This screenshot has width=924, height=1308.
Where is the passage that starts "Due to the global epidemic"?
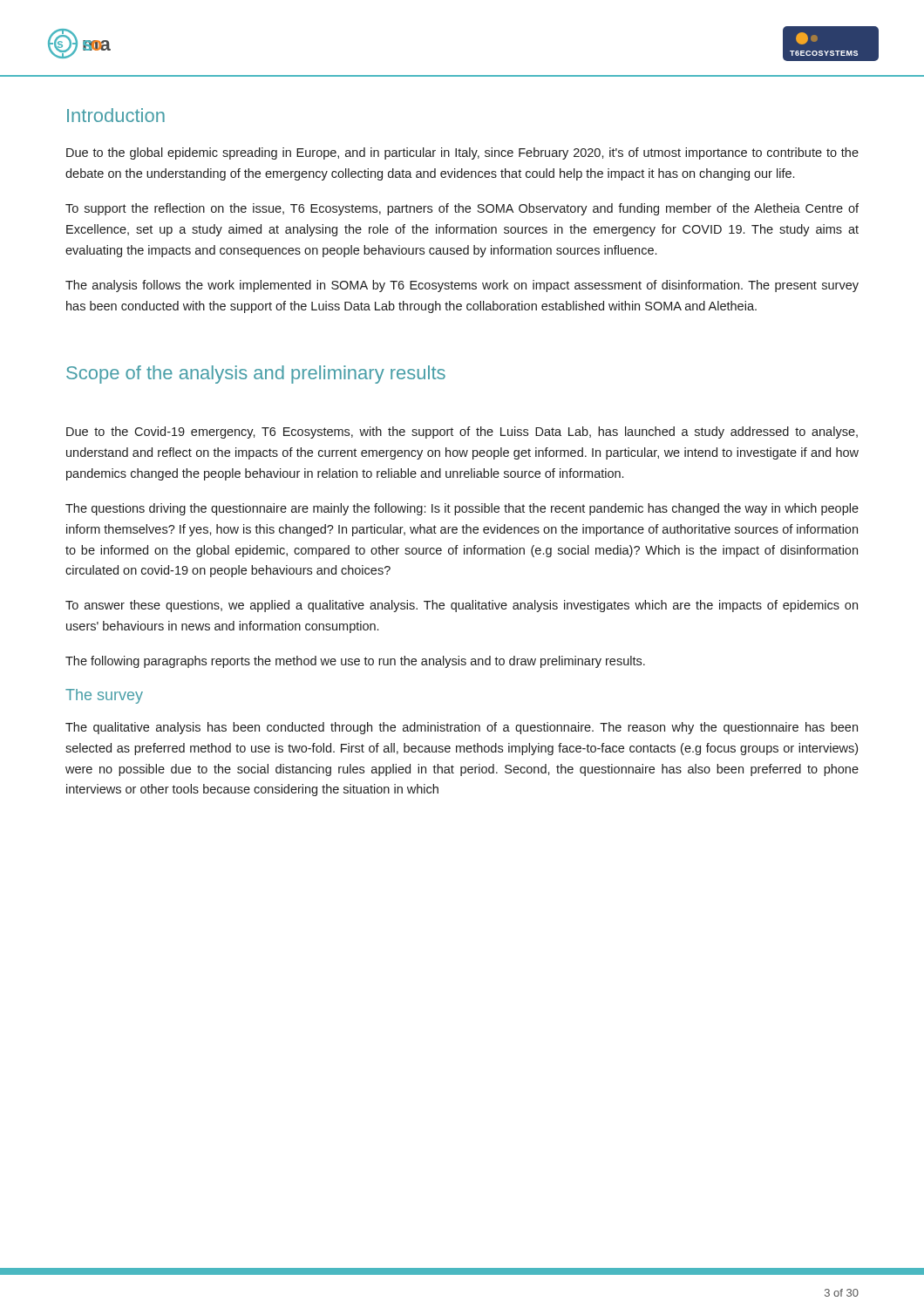tap(462, 164)
